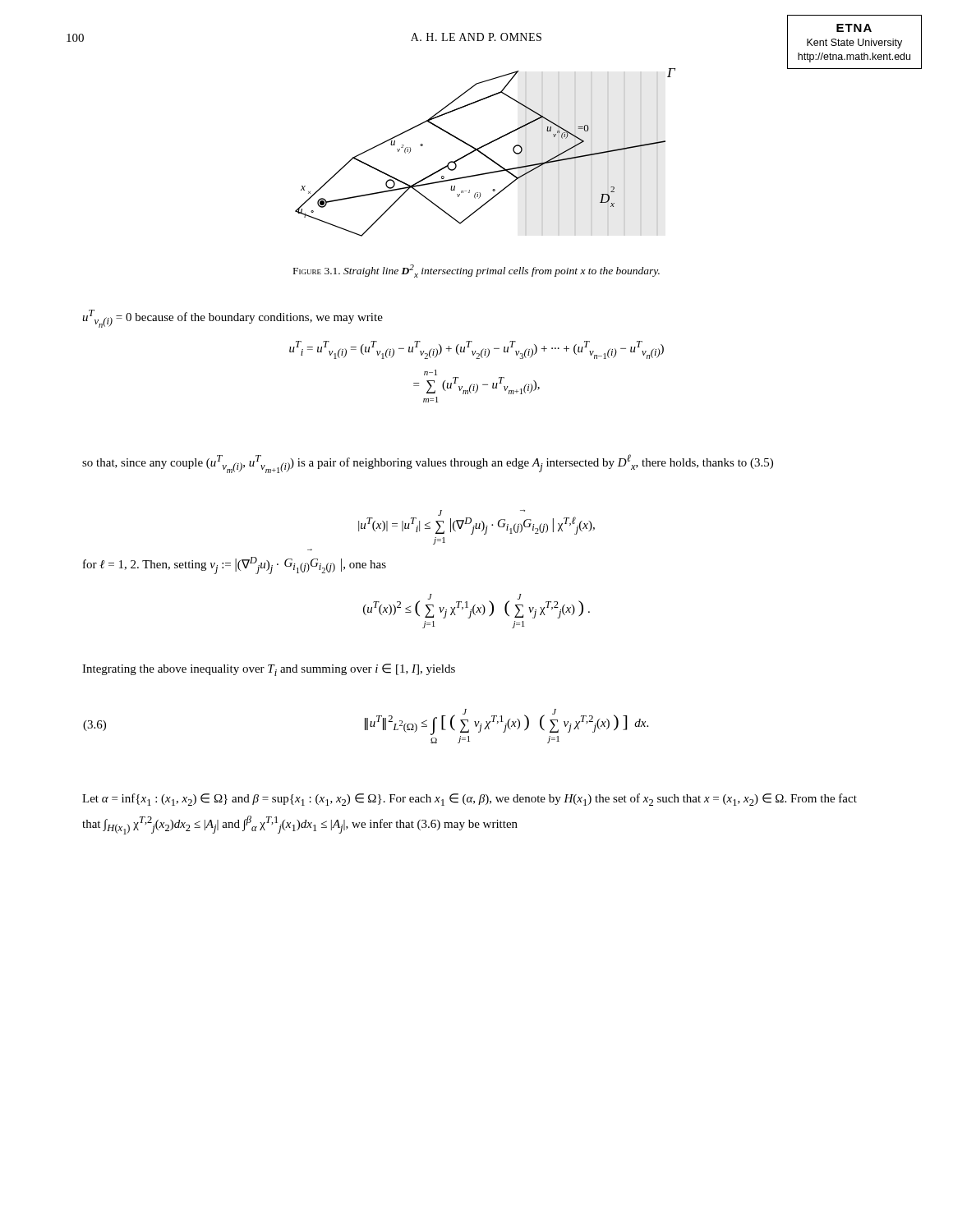953x1232 pixels.
Task: Find the text block with the text "so that, since any couple (uTvm(i), uTvm+1(i)) is"
Action: [428, 463]
